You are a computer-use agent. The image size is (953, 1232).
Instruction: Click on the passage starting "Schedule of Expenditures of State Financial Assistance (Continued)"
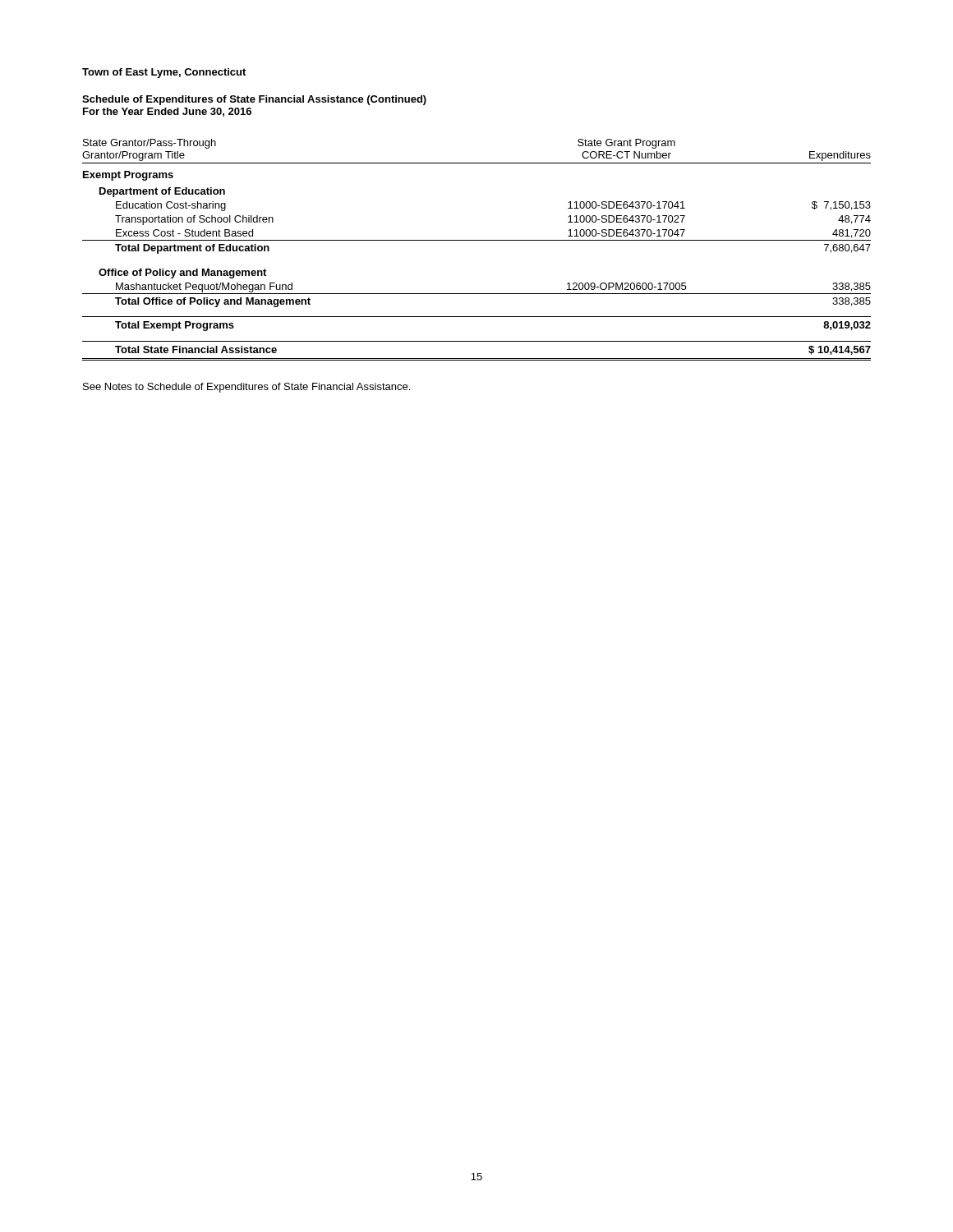pos(254,105)
